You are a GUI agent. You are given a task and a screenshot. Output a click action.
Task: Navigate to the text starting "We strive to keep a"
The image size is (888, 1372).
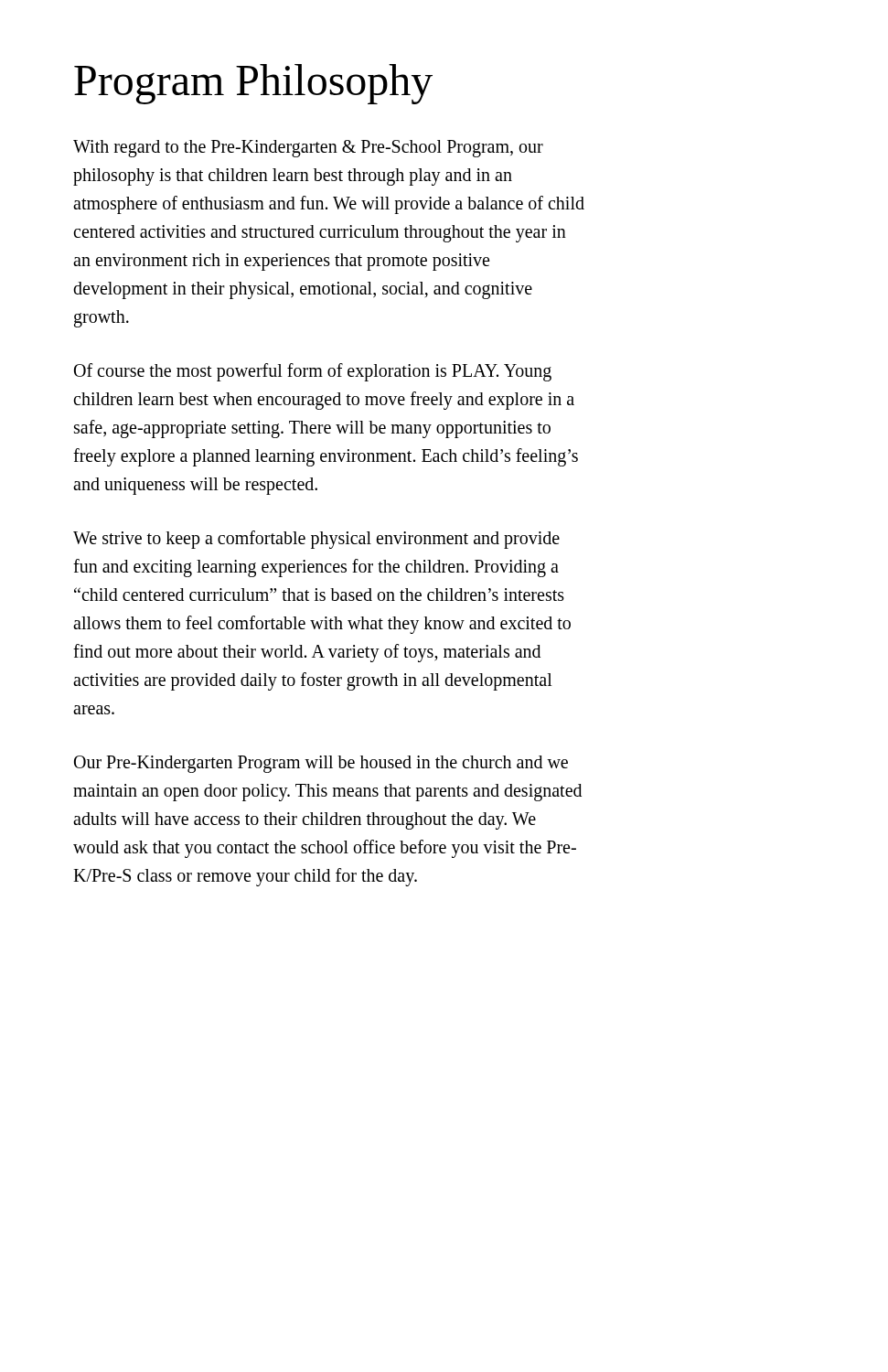[329, 624]
